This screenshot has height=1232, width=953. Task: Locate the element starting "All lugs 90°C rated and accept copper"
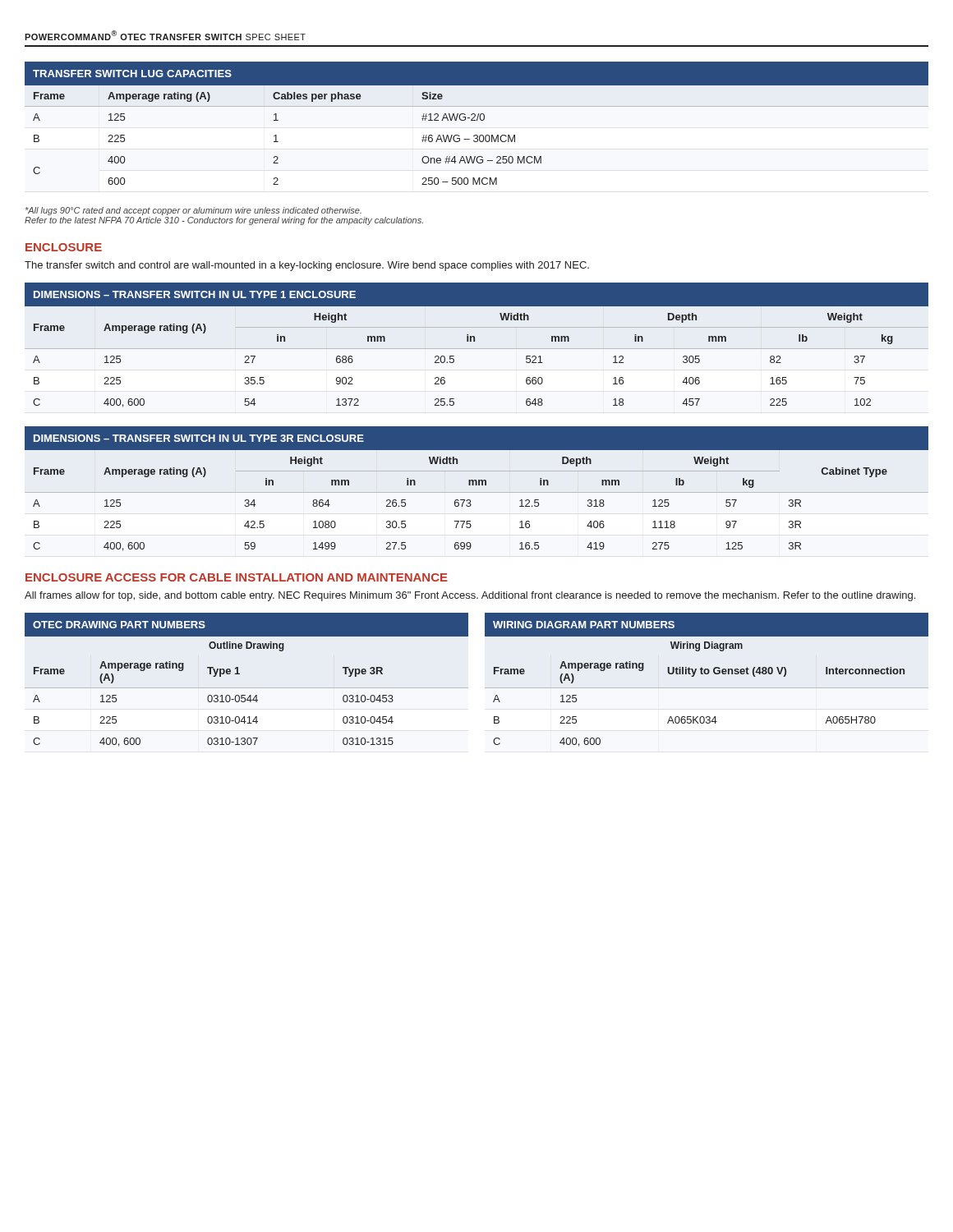pyautogui.click(x=224, y=215)
